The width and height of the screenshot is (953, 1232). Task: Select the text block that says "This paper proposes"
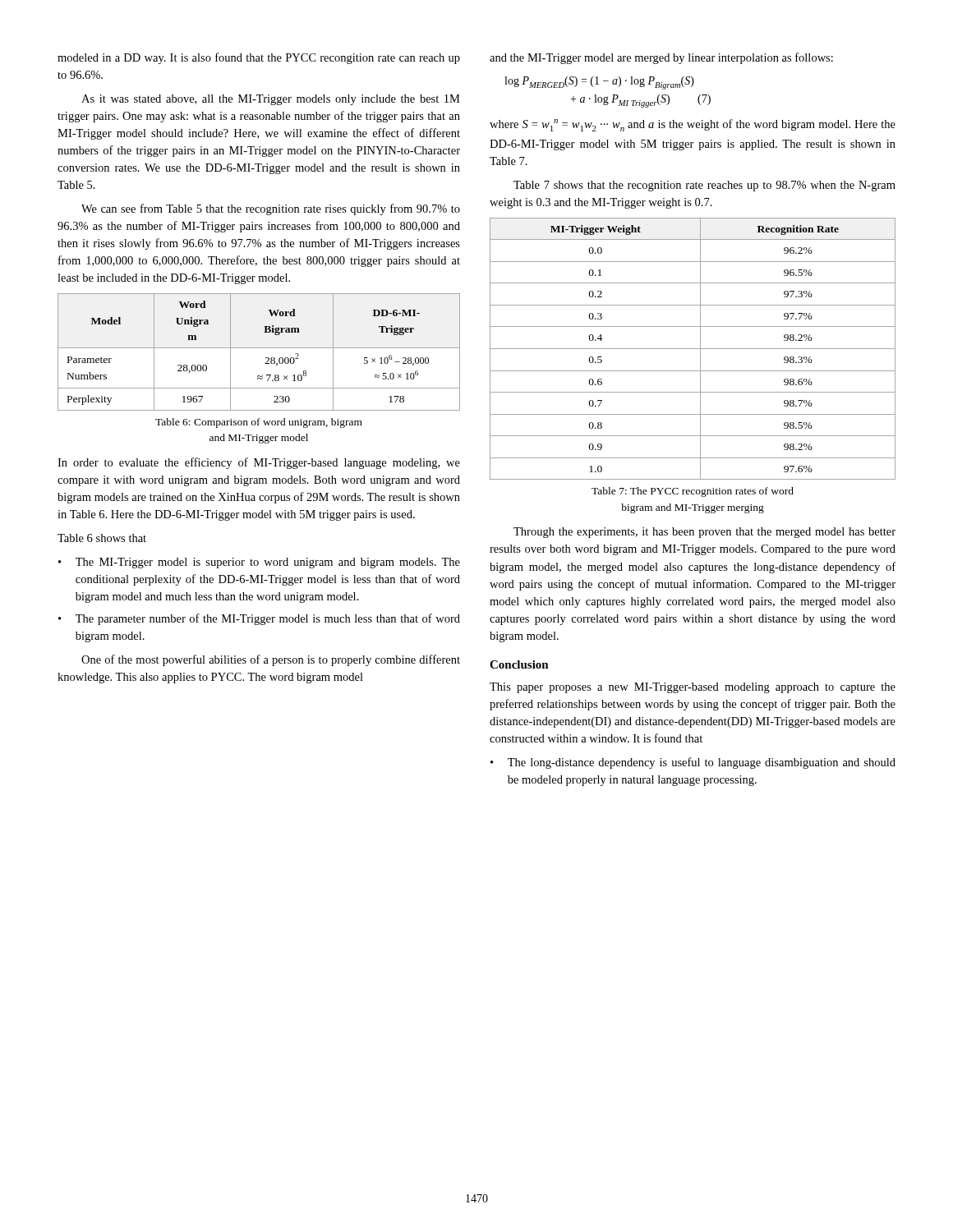pos(693,713)
